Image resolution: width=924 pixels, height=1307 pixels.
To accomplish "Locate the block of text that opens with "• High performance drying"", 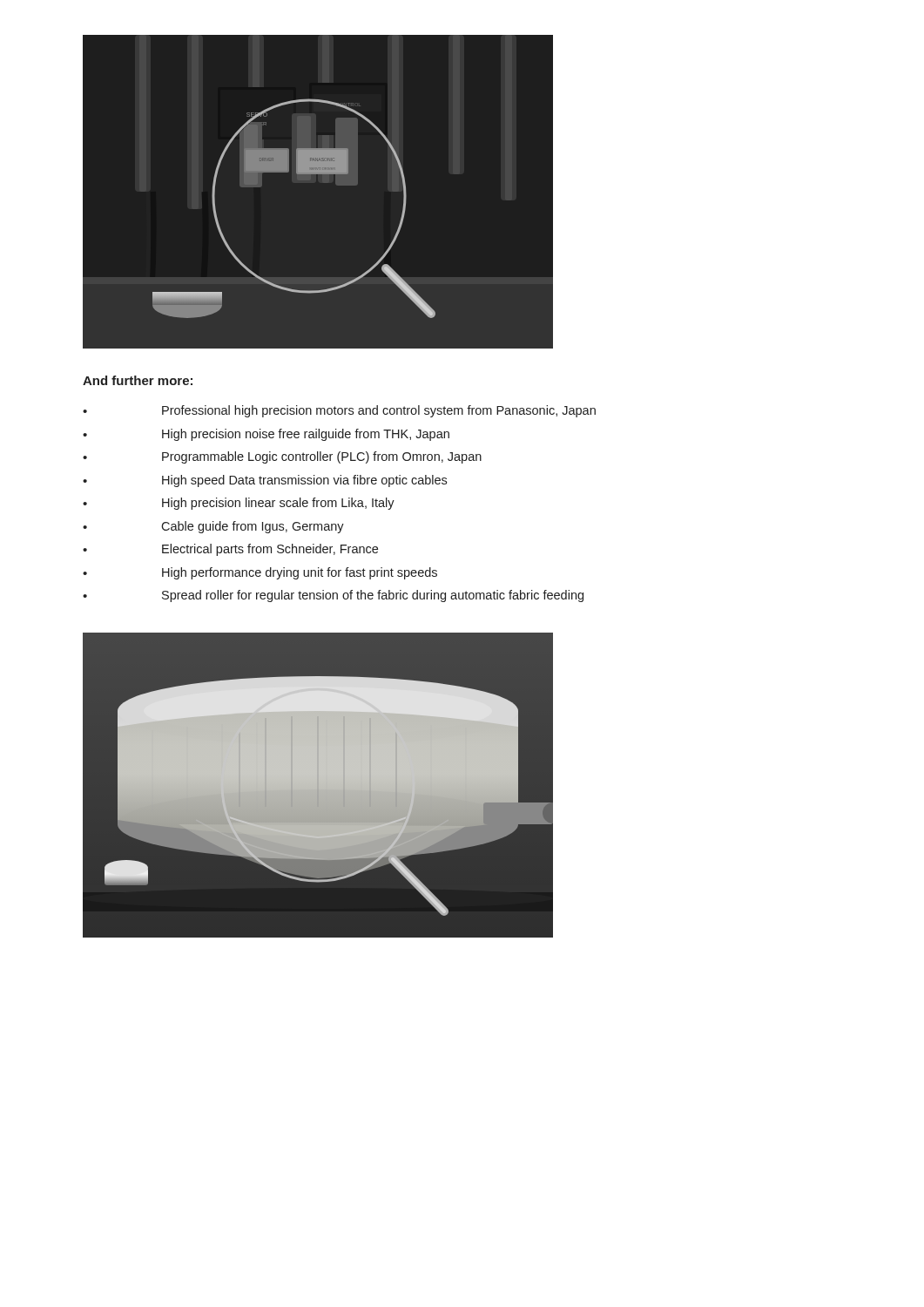I will (x=260, y=573).
